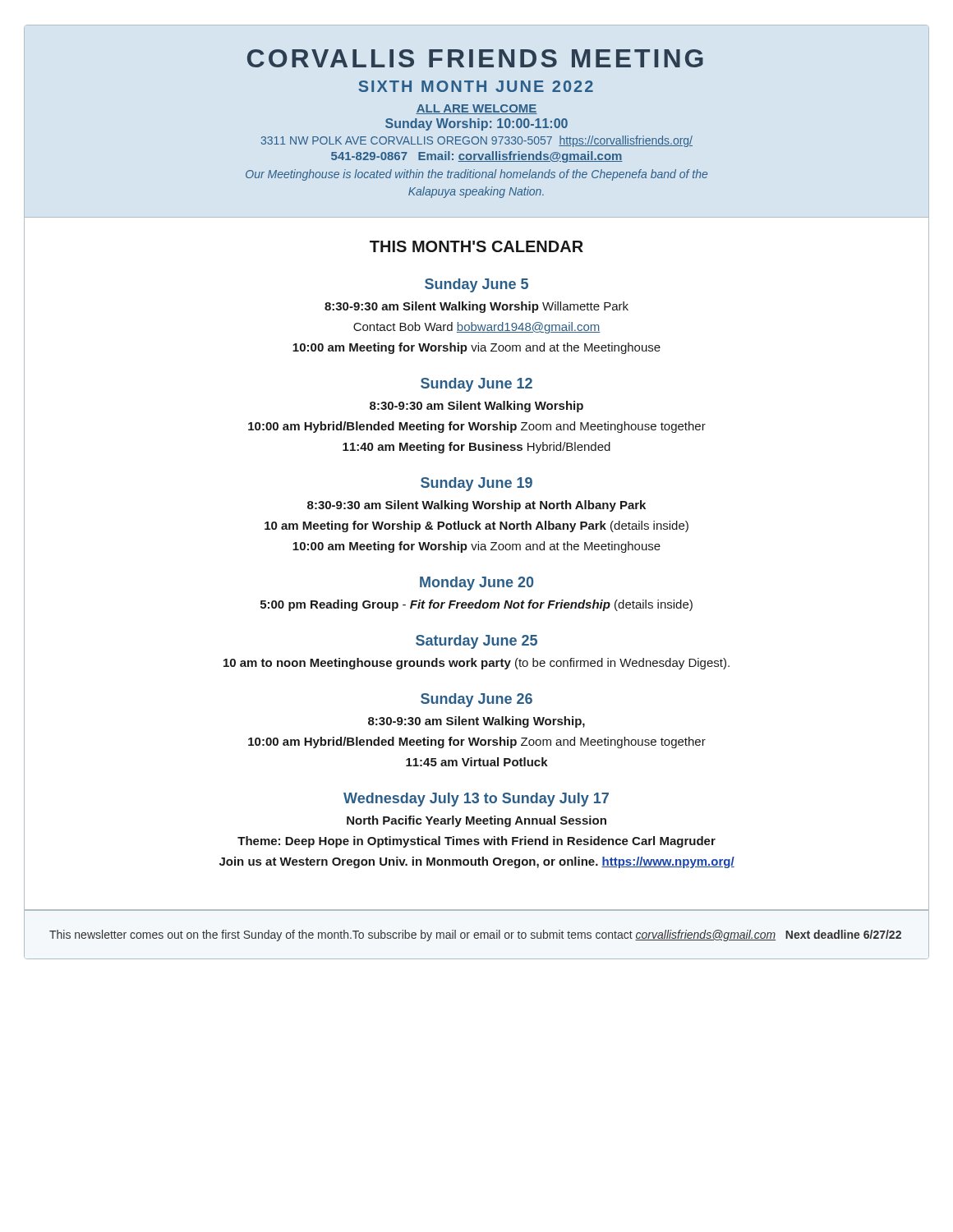
Task: Locate the section header containing "Sunday June 5"
Action: tap(476, 285)
